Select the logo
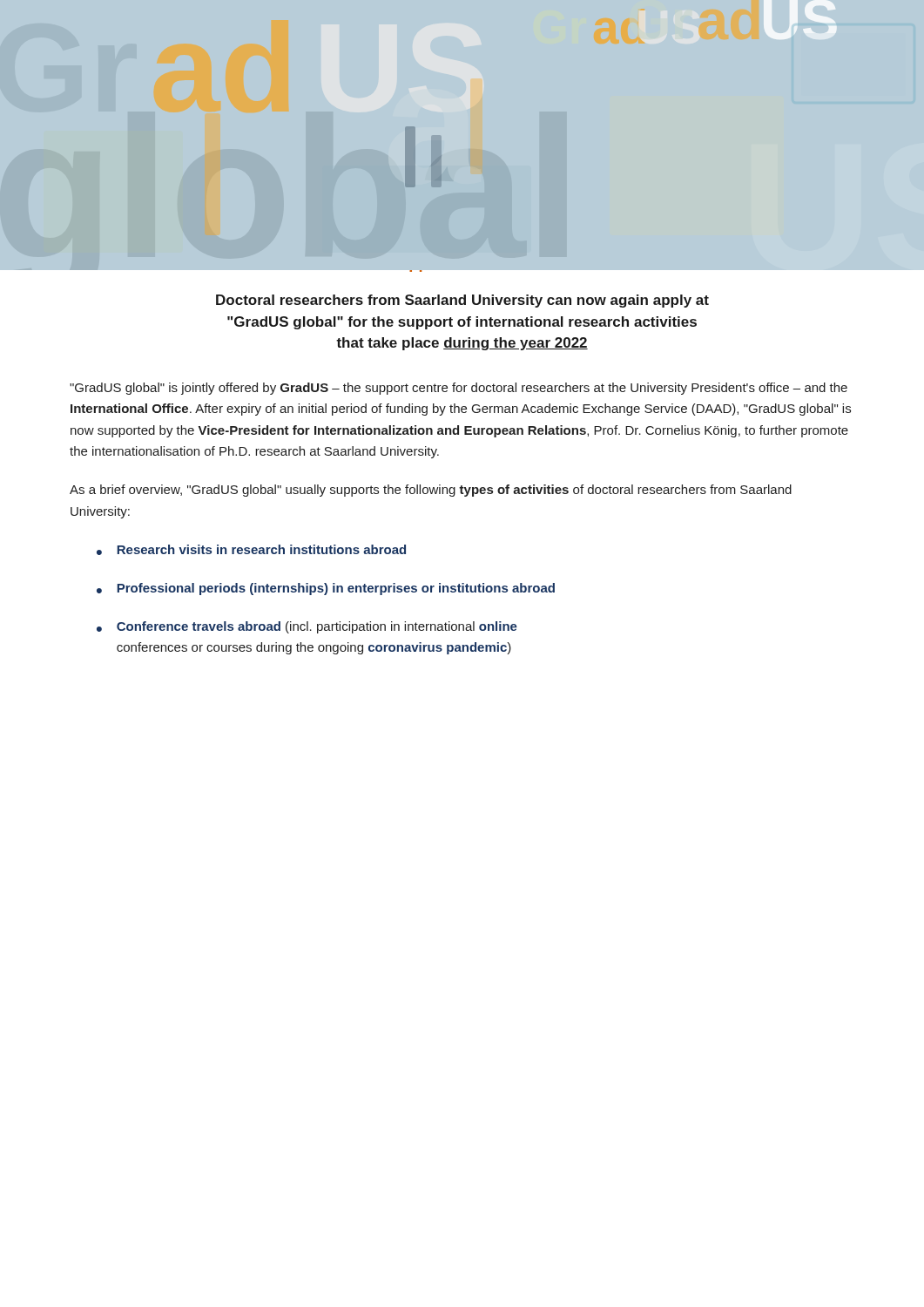This screenshot has height=1307, width=924. point(73,52)
